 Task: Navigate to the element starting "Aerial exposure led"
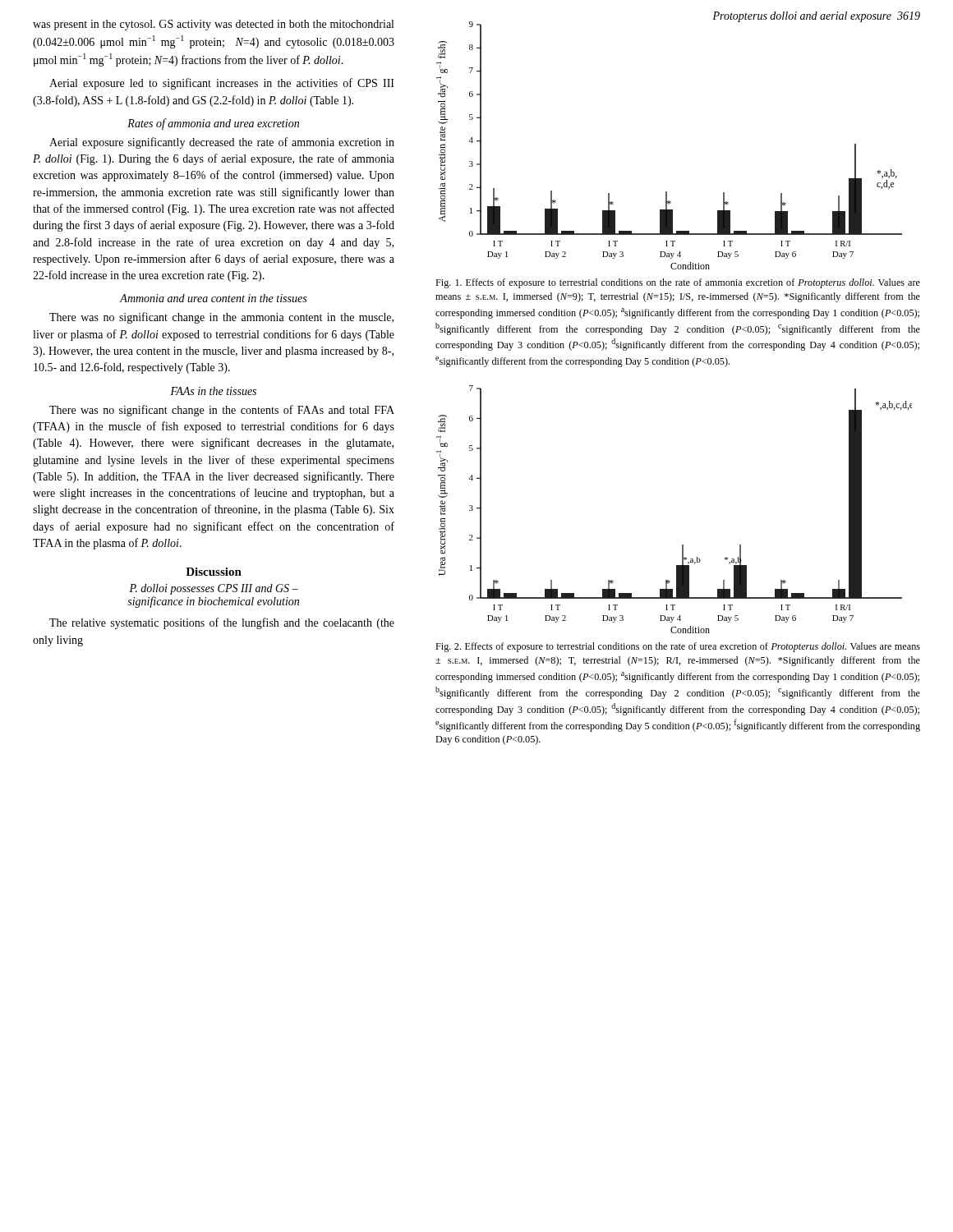[x=214, y=92]
